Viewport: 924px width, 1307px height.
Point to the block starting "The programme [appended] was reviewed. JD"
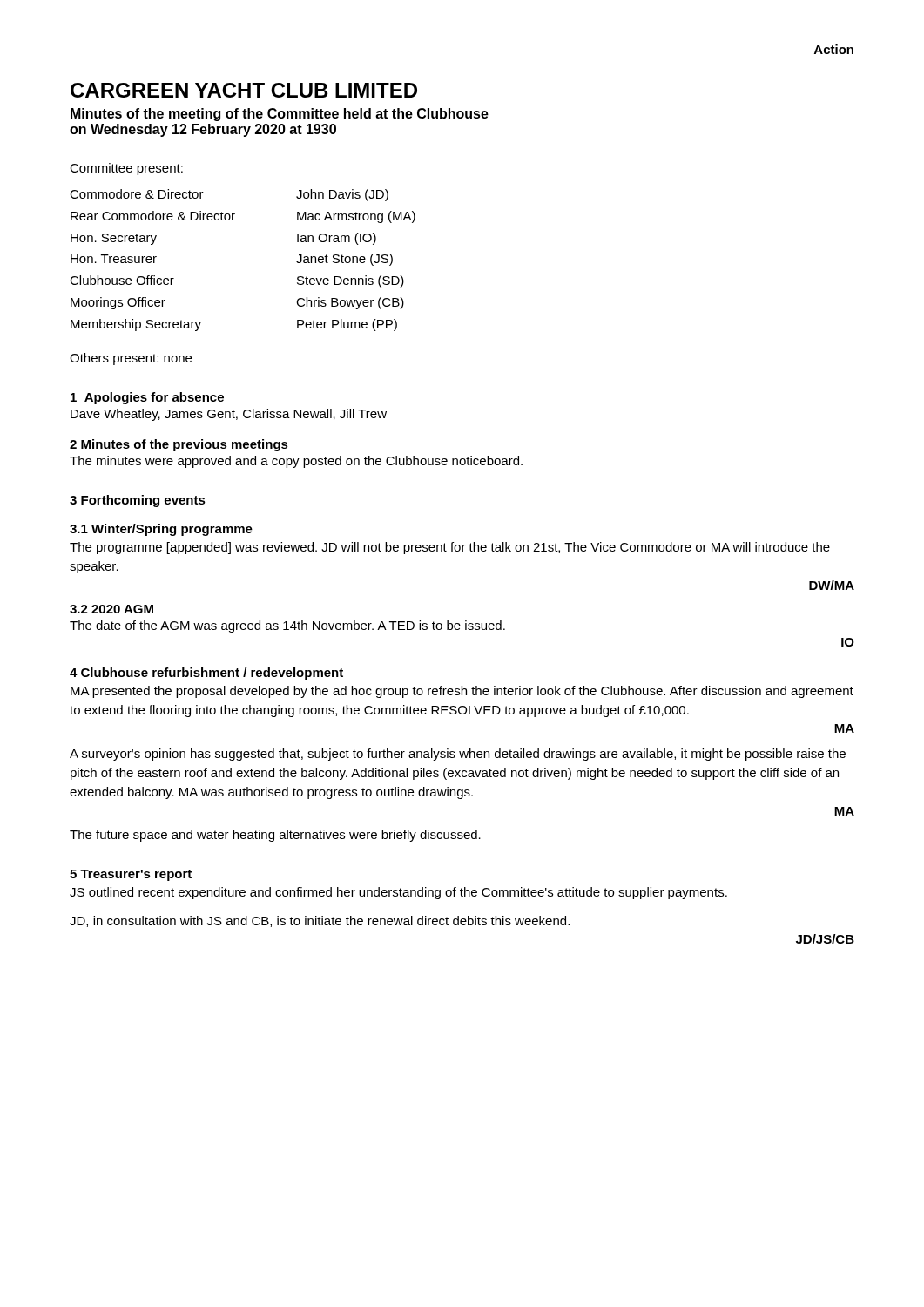tap(450, 556)
